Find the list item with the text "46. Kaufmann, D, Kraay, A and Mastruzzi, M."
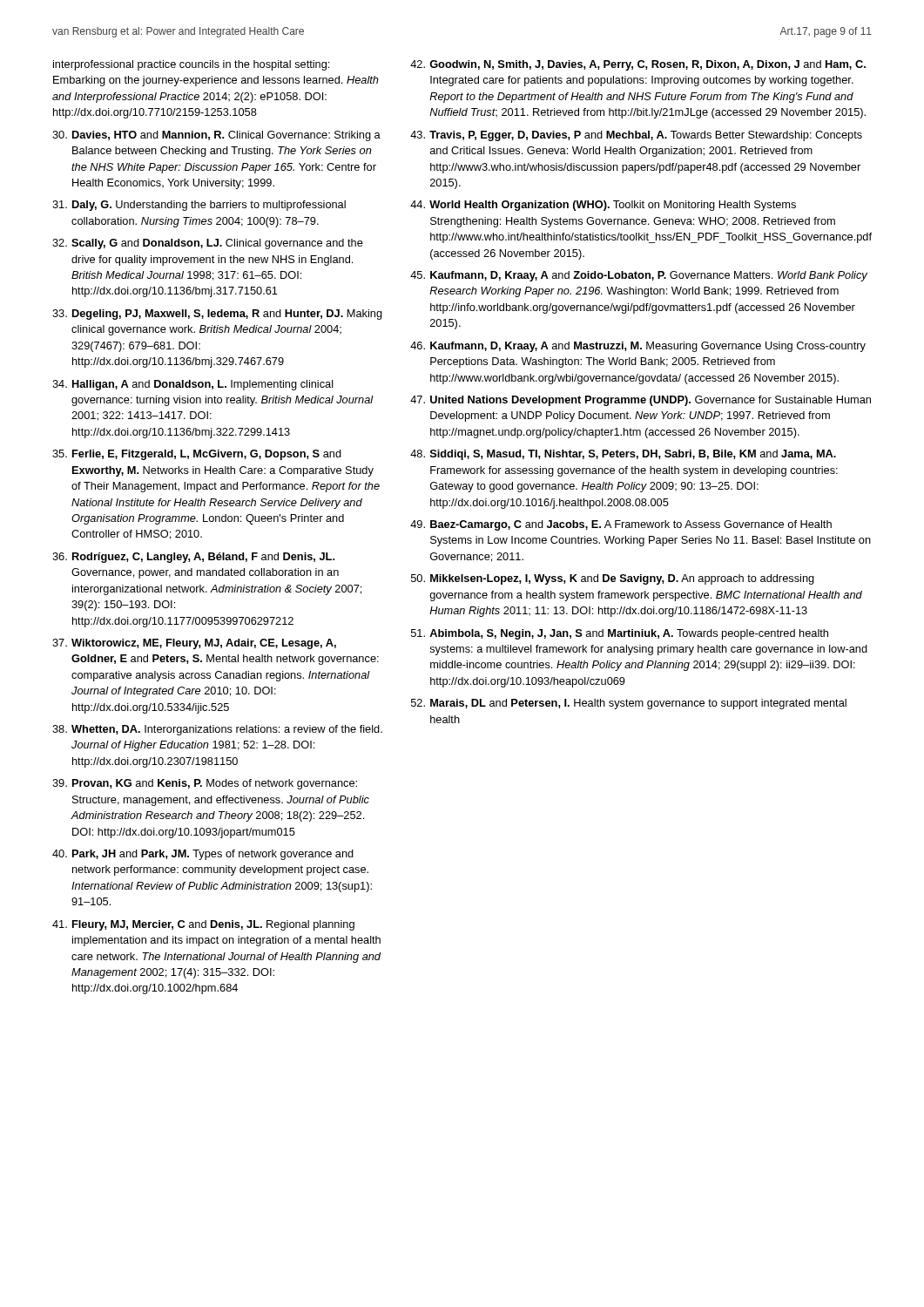 pos(641,362)
